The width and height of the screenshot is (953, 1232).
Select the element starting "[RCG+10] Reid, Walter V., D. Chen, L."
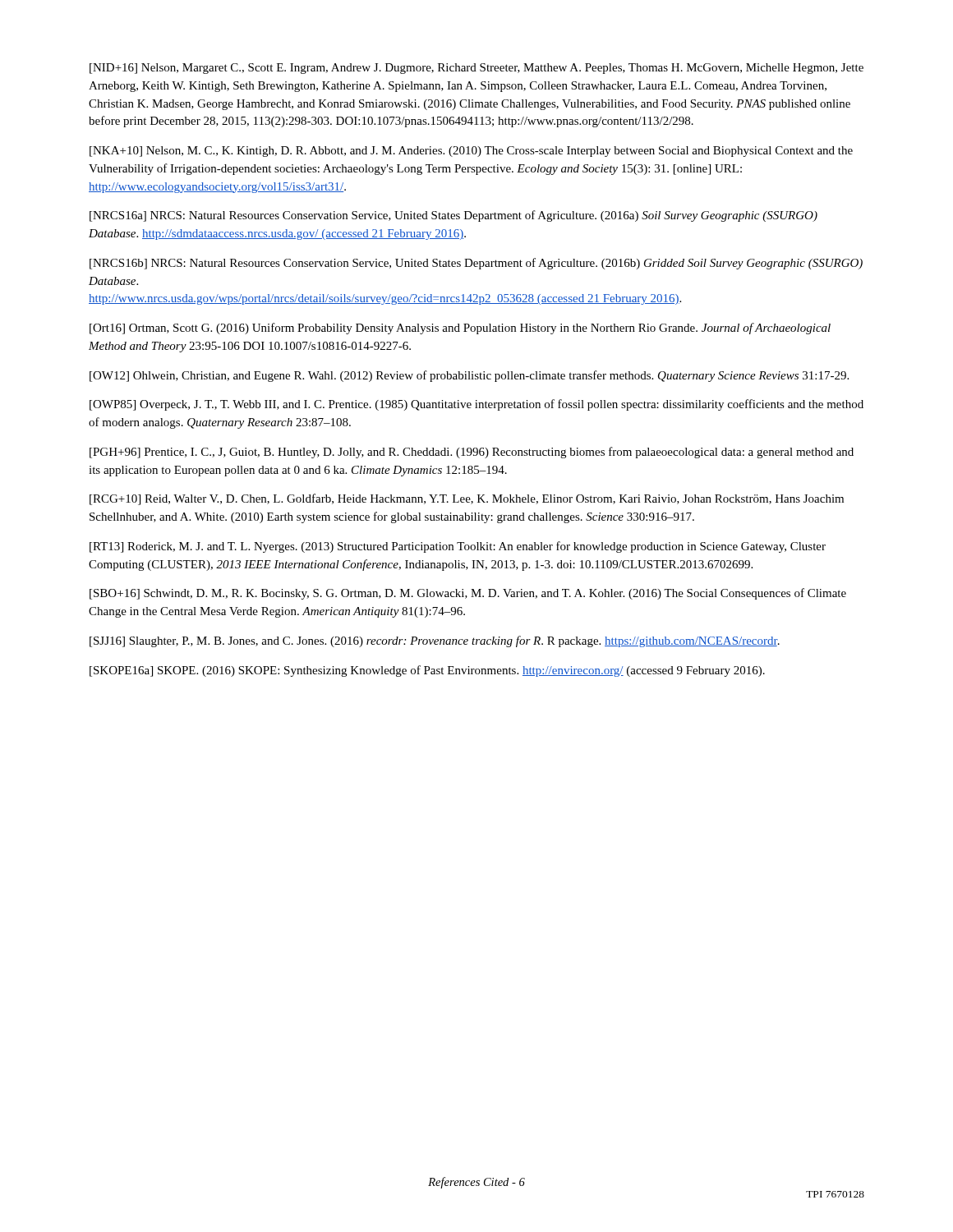click(467, 508)
